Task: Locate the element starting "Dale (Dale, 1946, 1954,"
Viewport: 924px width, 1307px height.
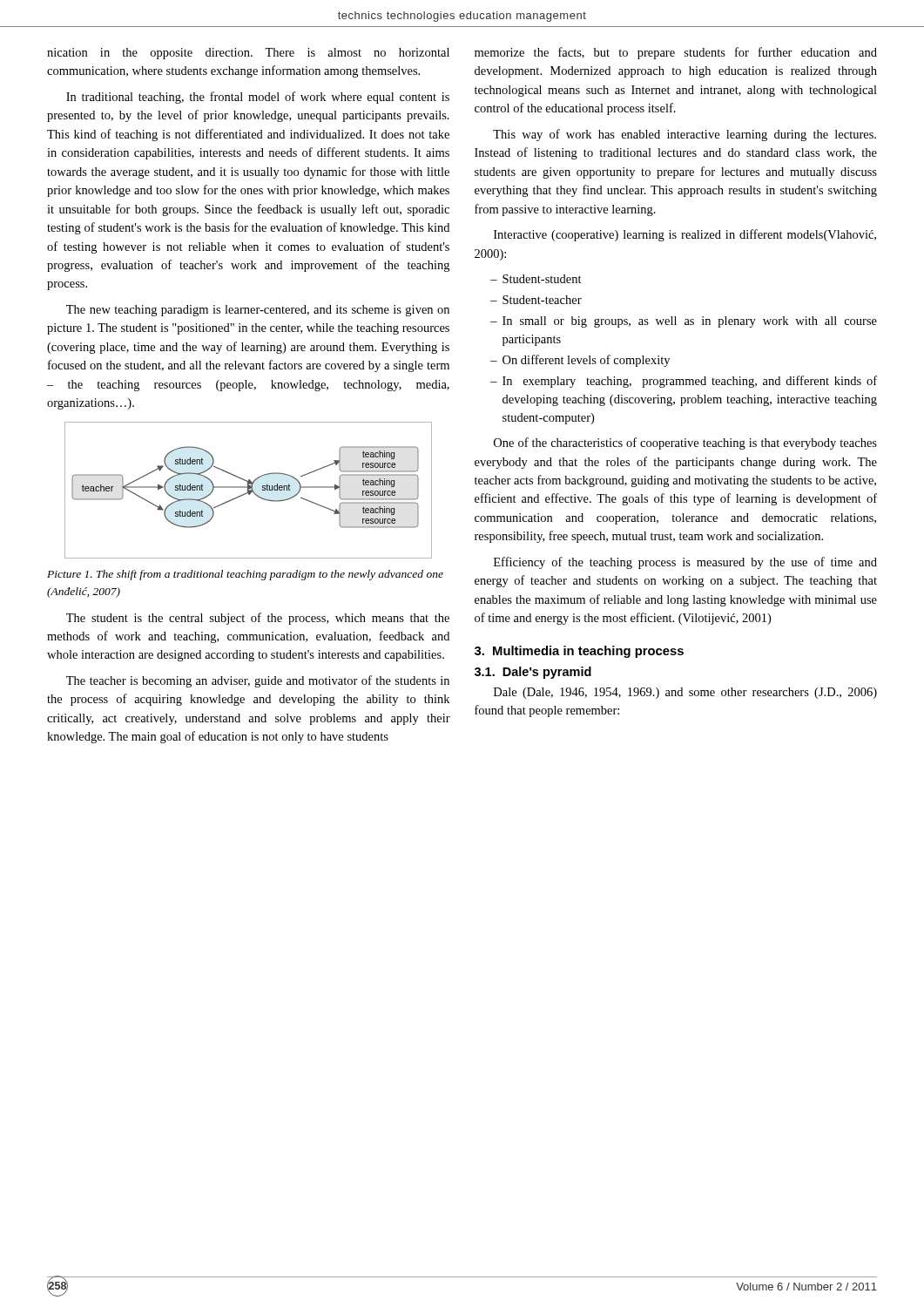Action: click(676, 701)
